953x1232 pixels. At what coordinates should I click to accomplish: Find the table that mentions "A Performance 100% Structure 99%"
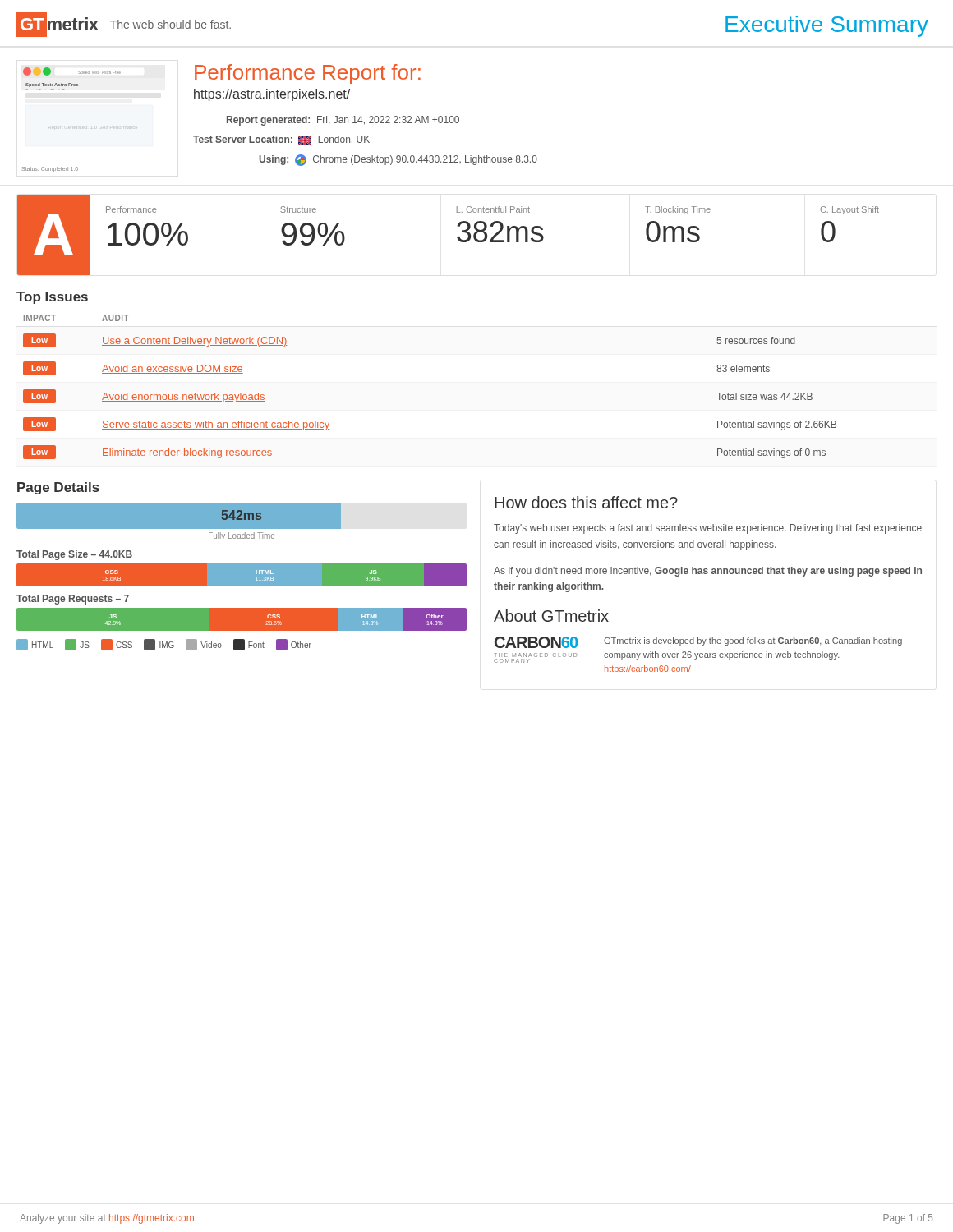point(476,235)
